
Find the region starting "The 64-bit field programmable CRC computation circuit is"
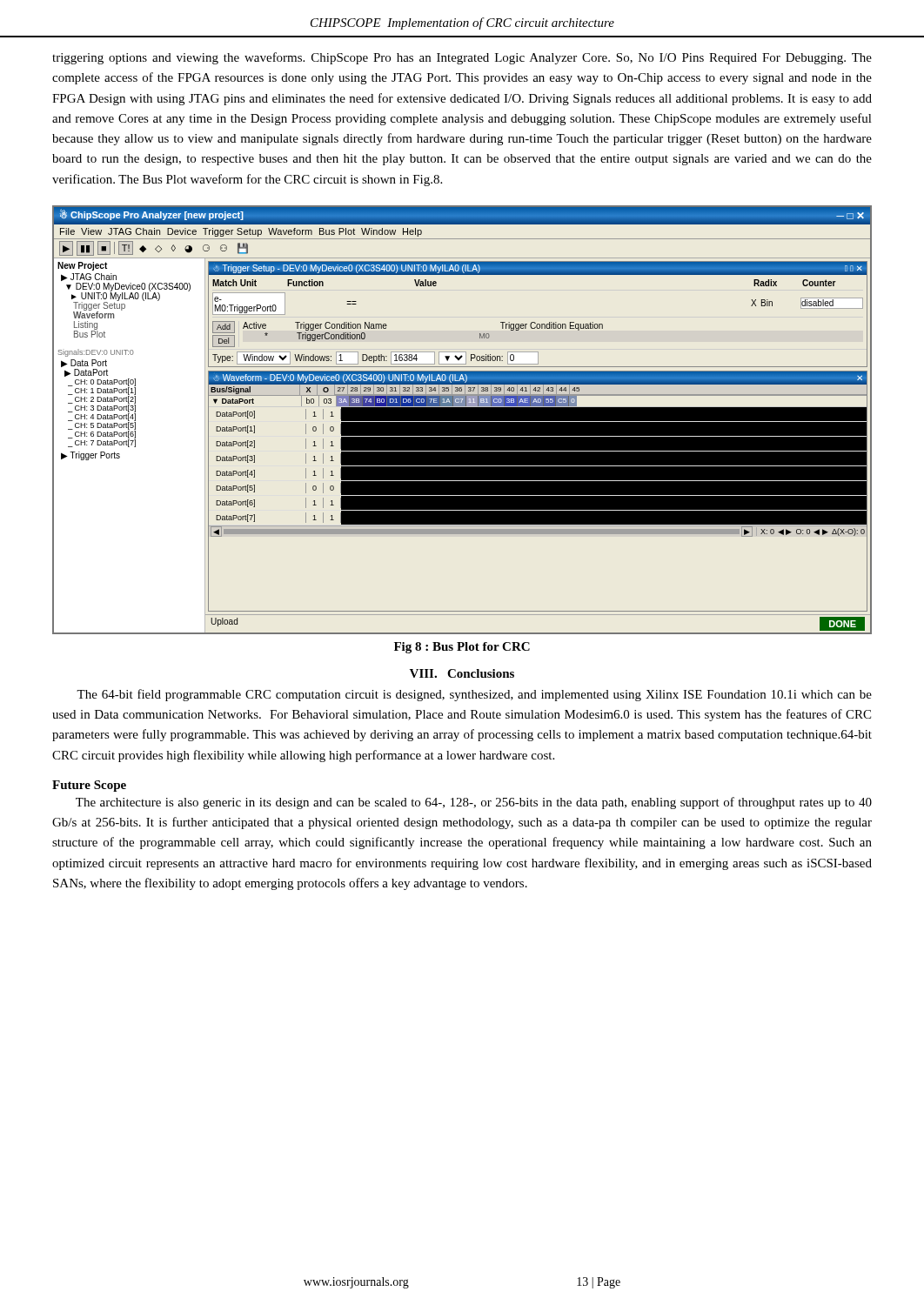pyautogui.click(x=462, y=724)
